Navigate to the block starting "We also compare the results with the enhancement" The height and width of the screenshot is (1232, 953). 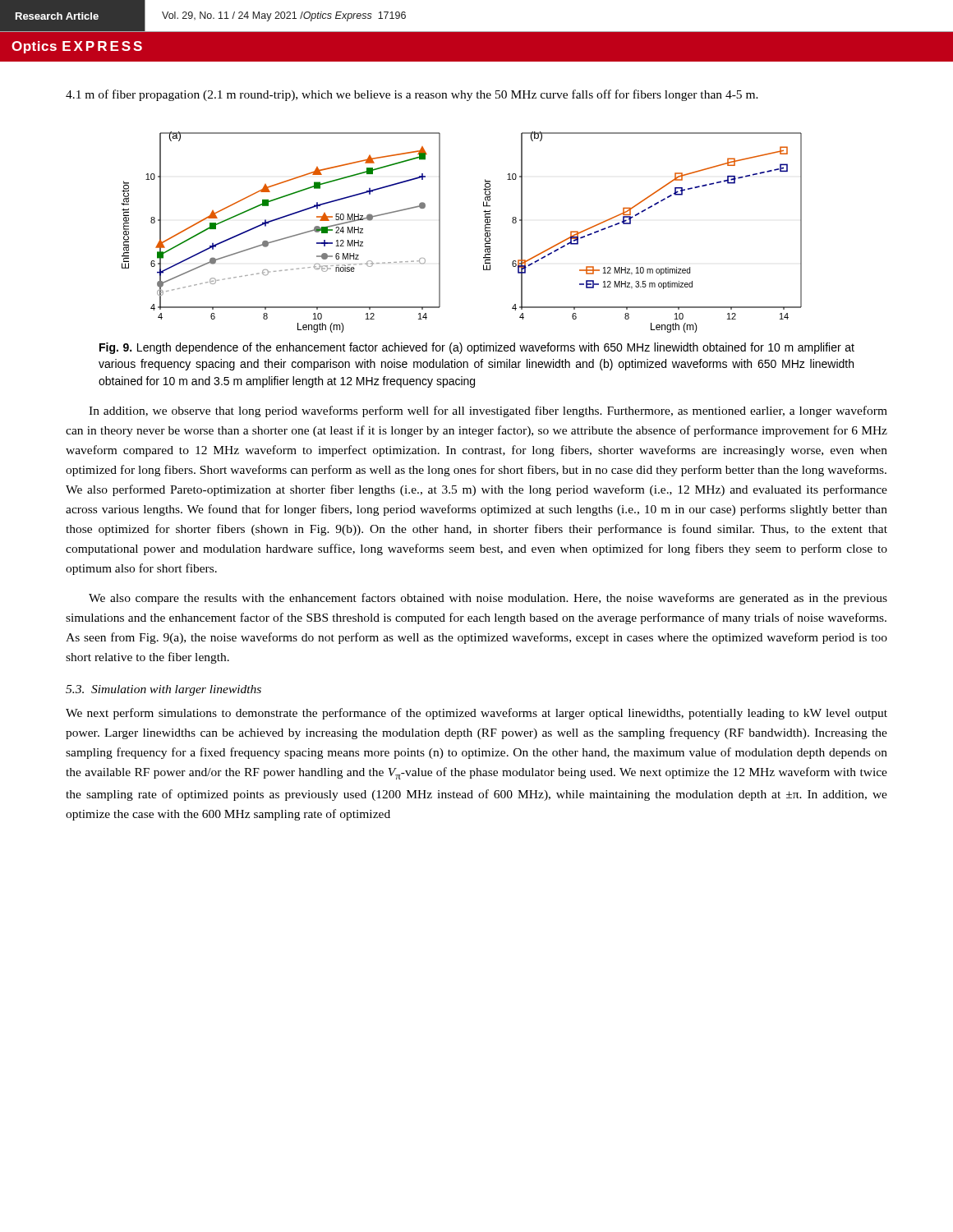(476, 627)
